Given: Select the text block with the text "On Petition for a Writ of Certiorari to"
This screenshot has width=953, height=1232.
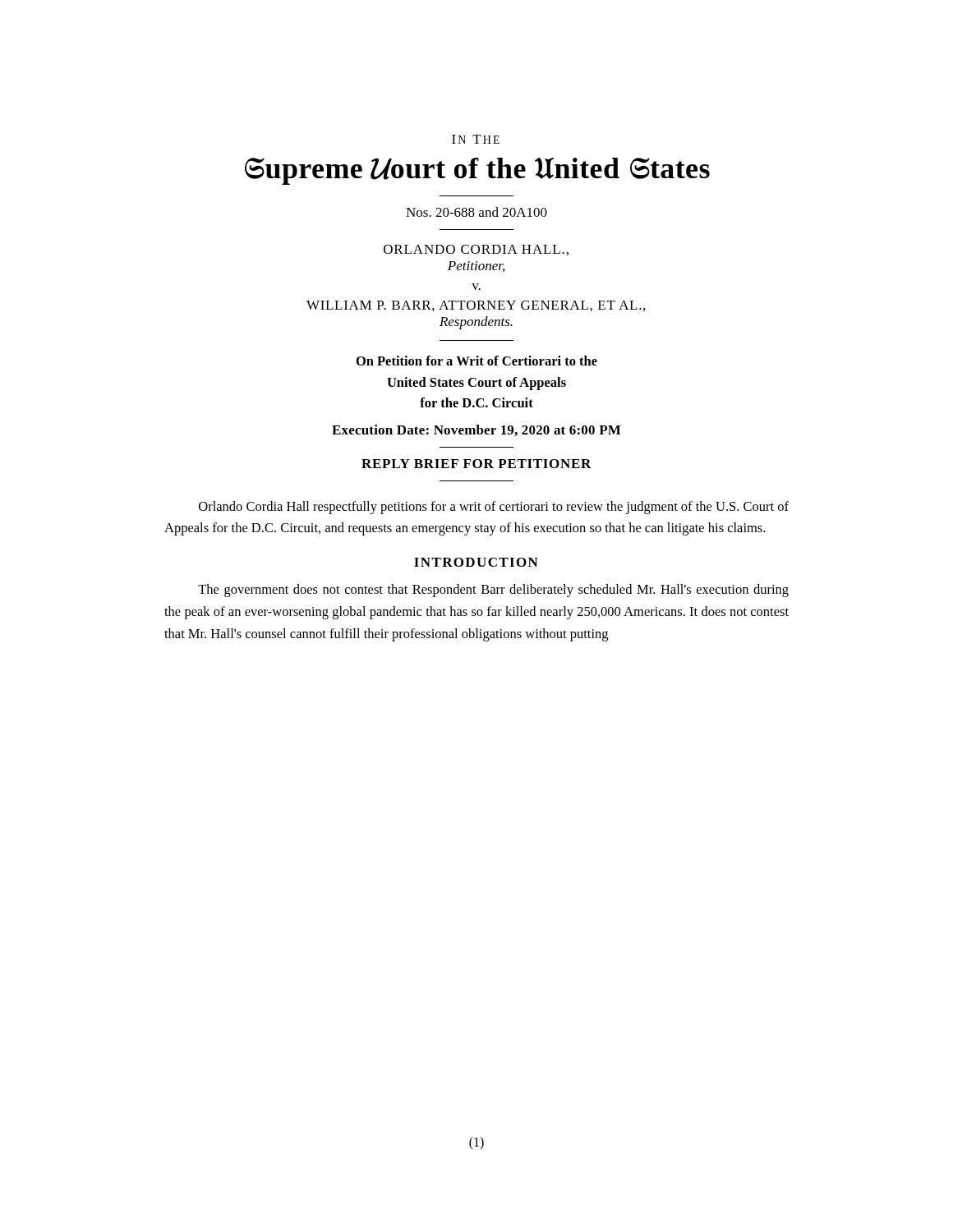Looking at the screenshot, I should click(x=476, y=382).
